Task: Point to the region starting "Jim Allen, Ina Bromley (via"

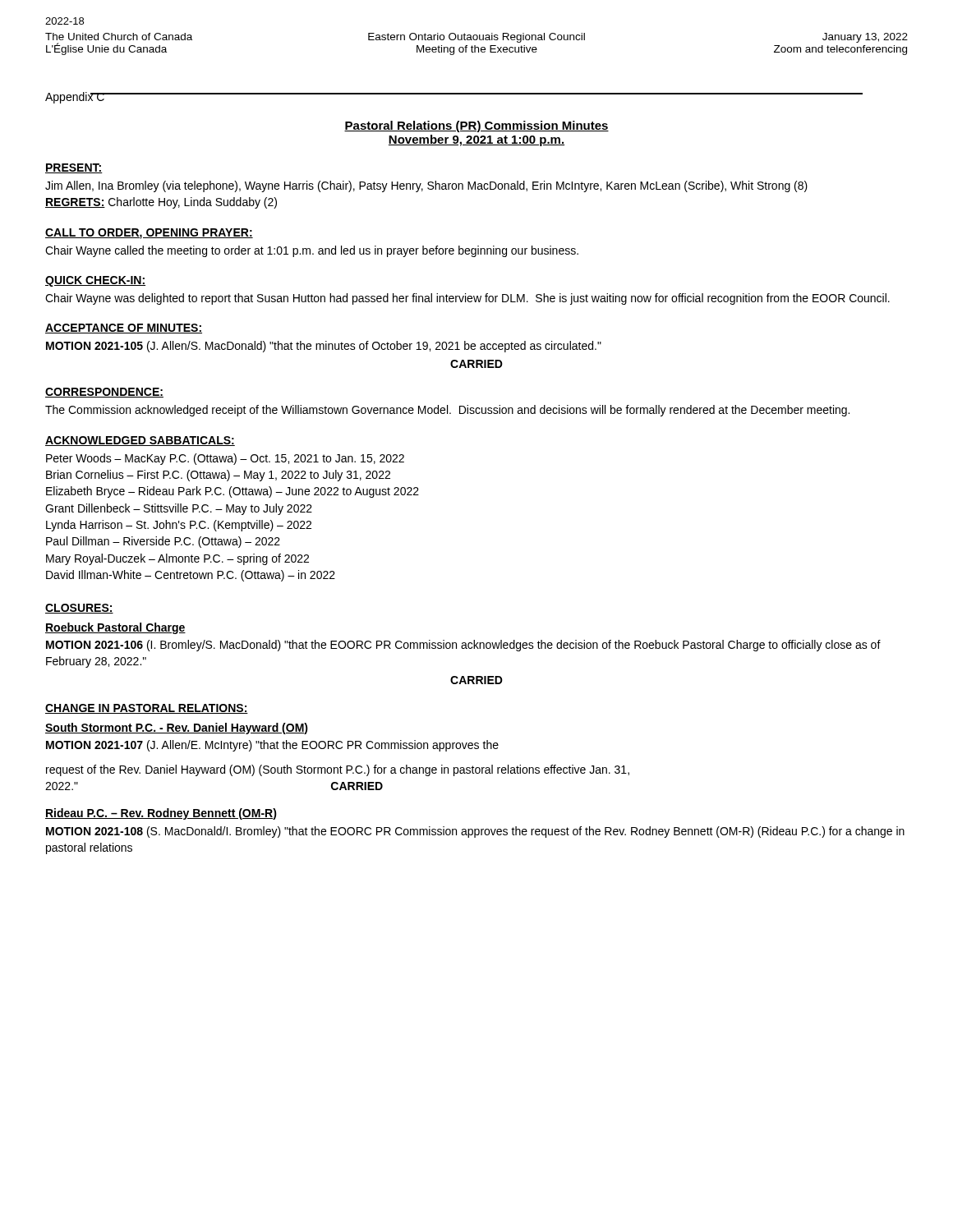Action: 426,194
